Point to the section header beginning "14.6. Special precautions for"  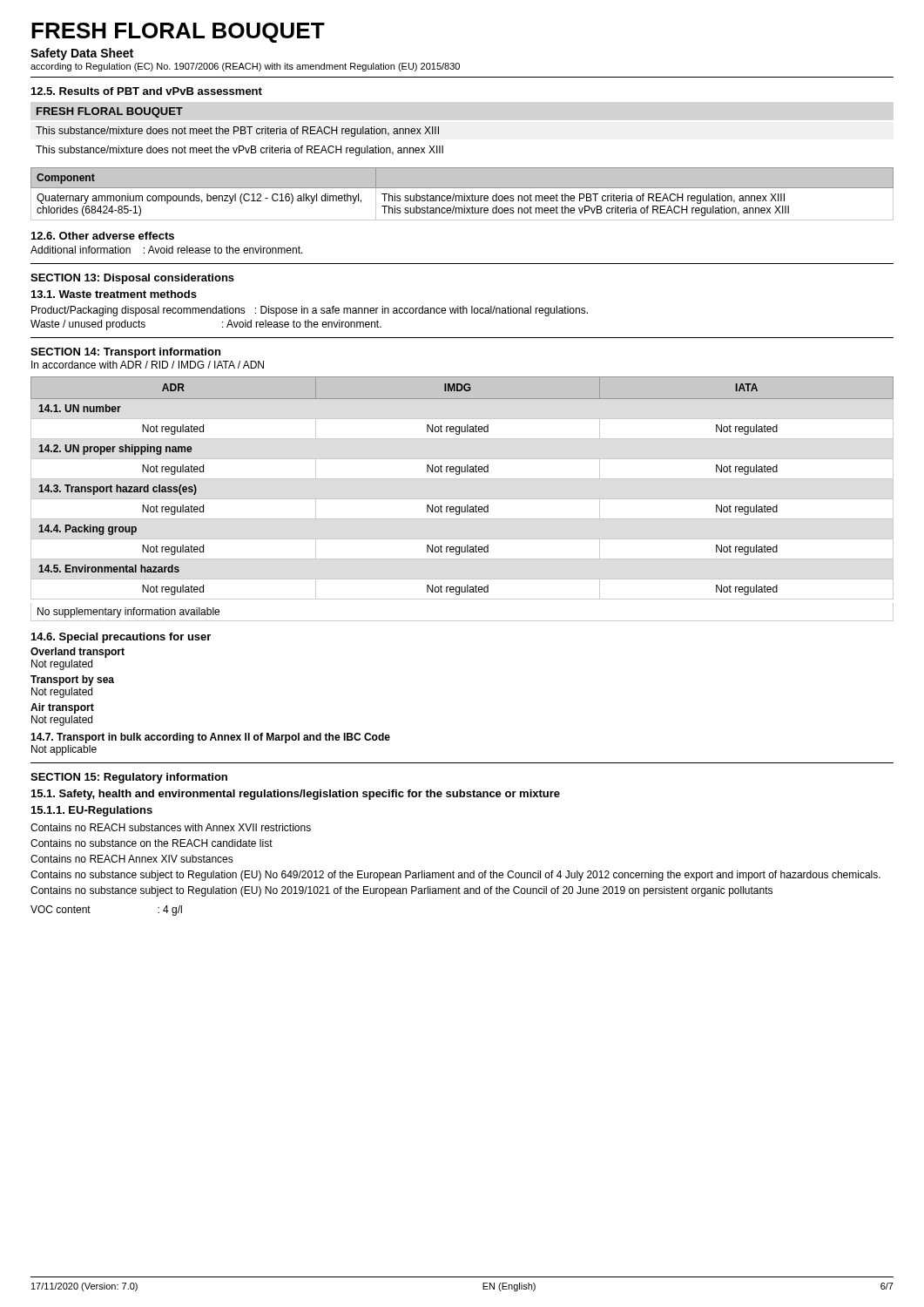tap(121, 637)
